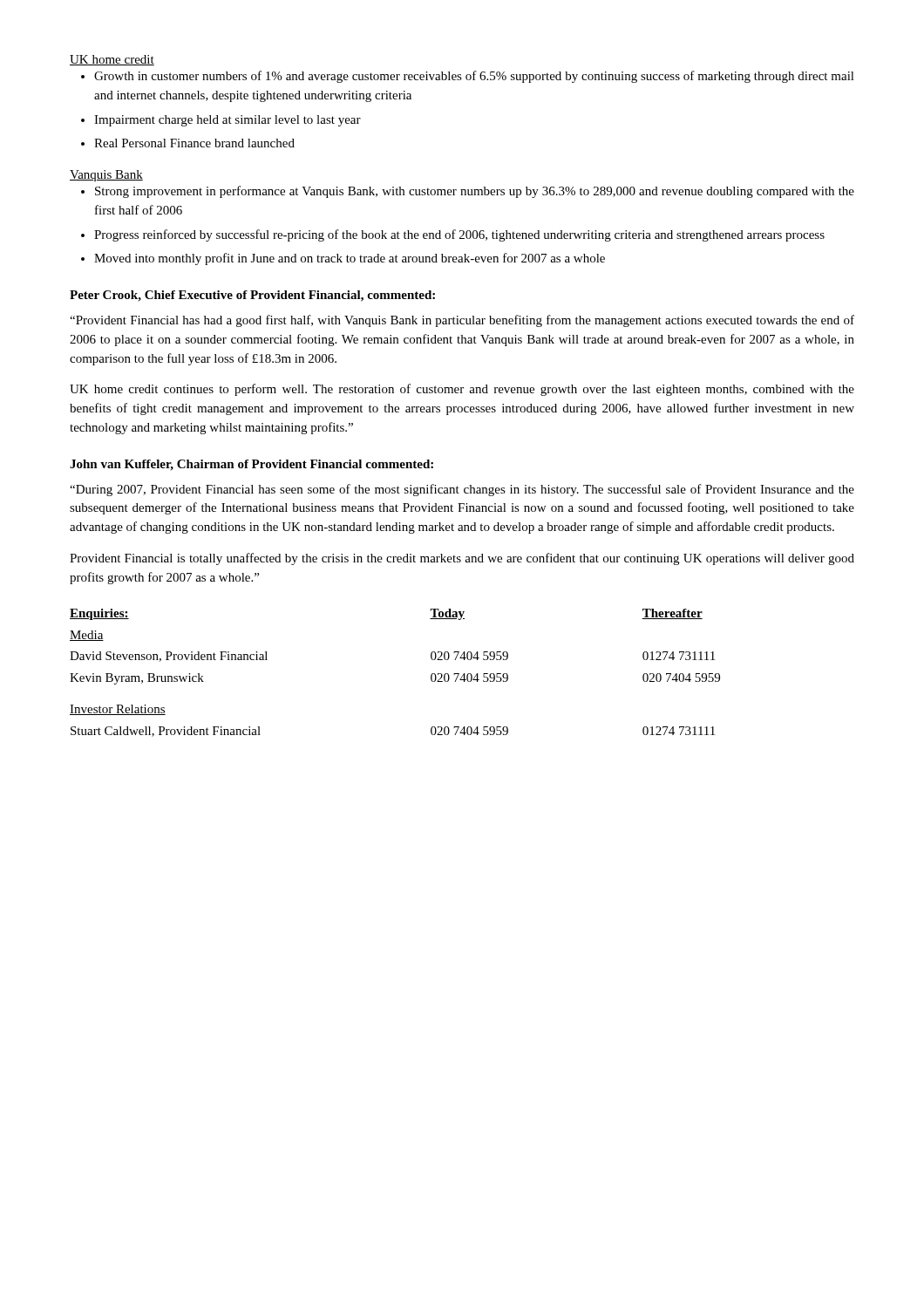Click the passage that begins "“During 2007, Provident"
924x1308 pixels.
click(462, 508)
